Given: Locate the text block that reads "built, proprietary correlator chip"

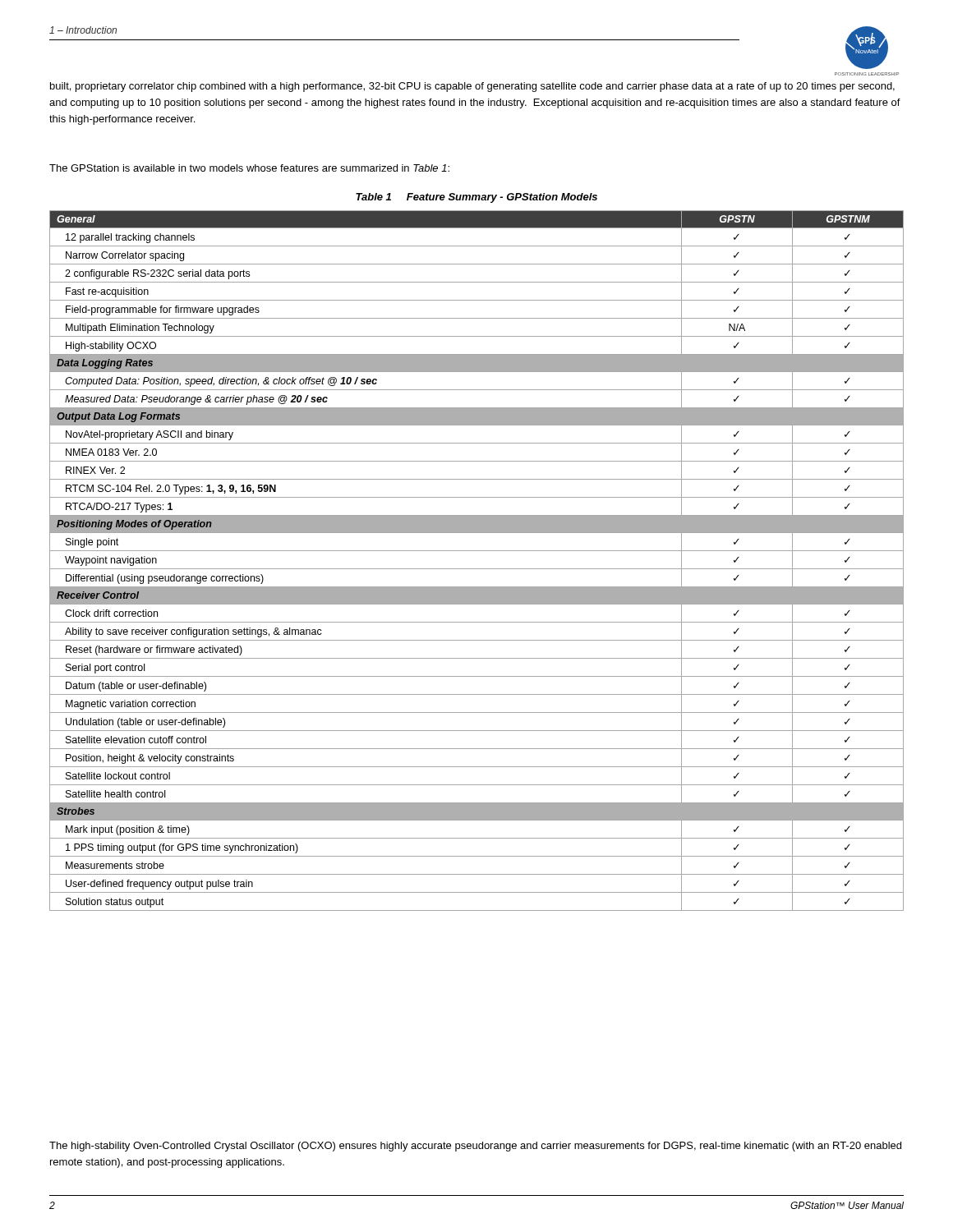Looking at the screenshot, I should click(475, 102).
